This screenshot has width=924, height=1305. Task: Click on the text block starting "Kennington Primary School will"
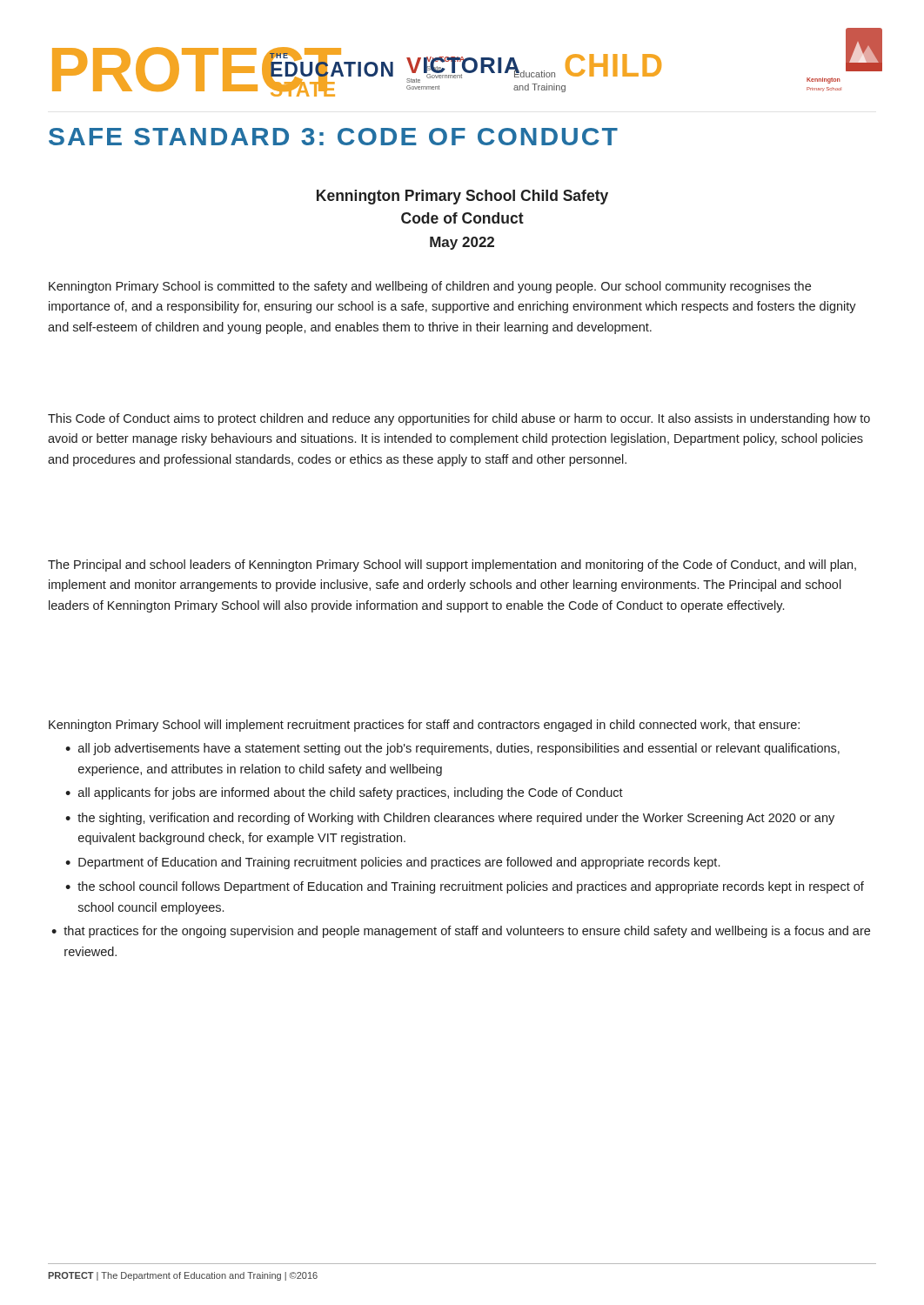[x=424, y=725]
